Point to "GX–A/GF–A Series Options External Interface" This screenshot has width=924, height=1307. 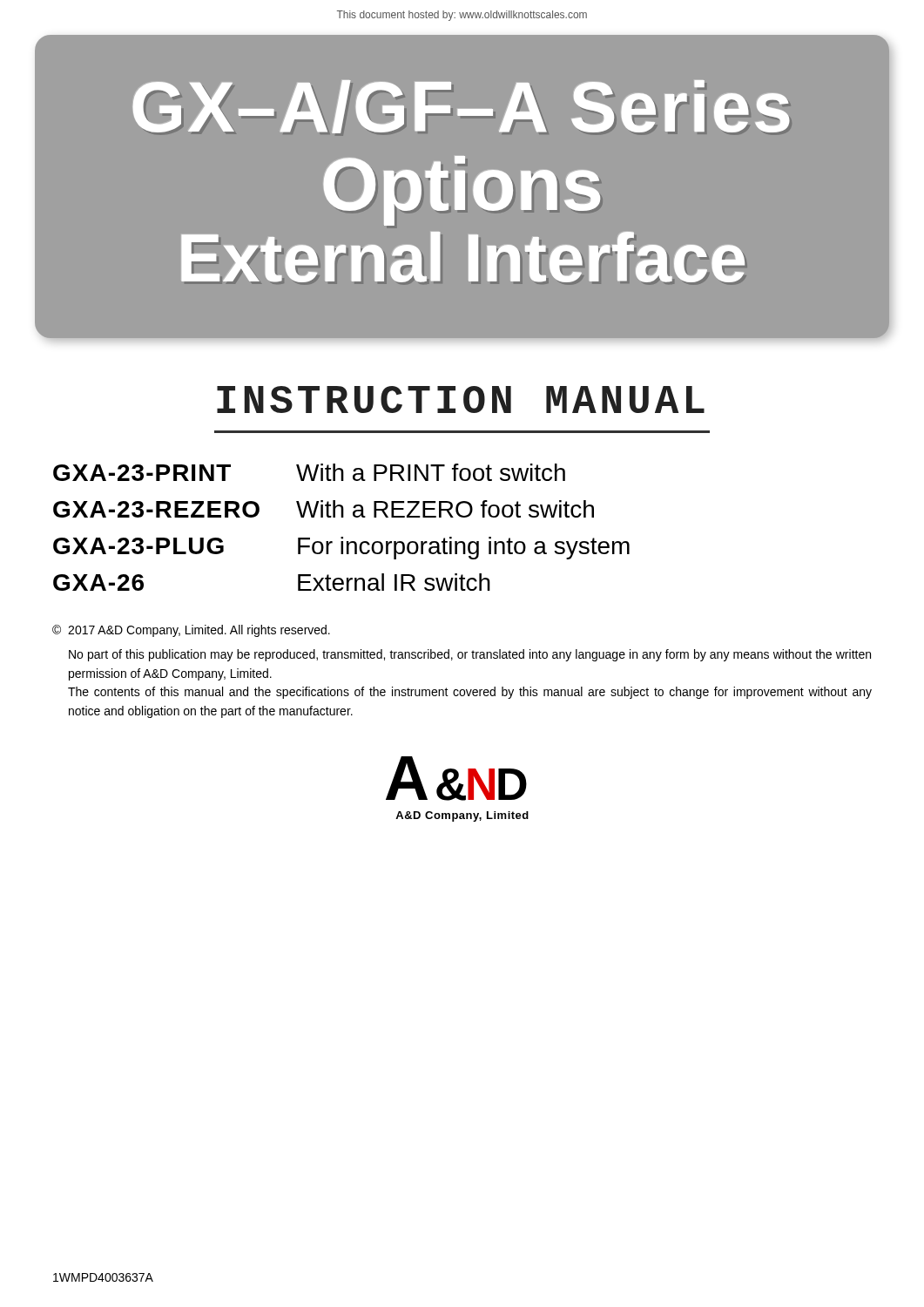(462, 182)
